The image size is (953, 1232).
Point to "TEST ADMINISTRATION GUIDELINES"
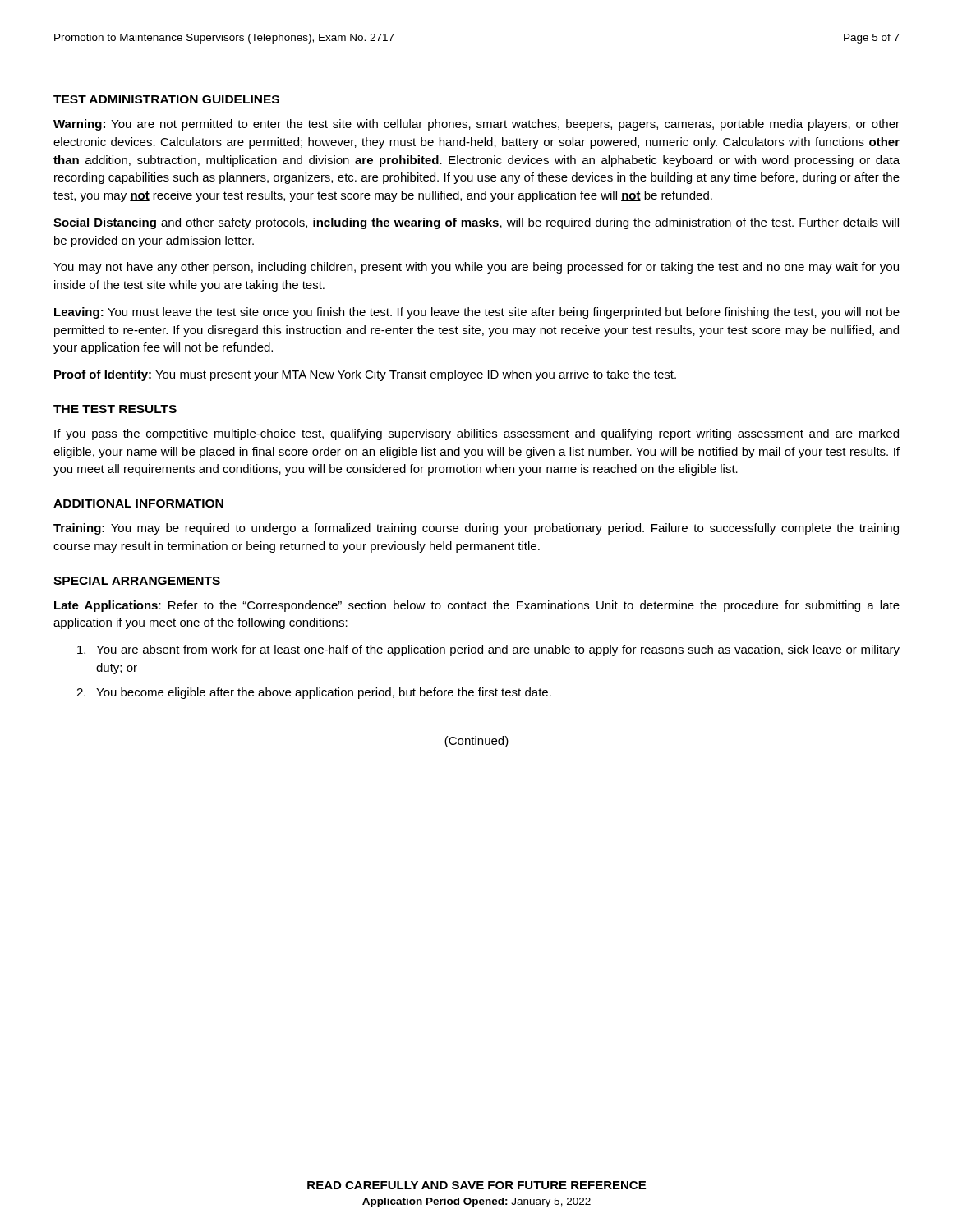(x=167, y=99)
